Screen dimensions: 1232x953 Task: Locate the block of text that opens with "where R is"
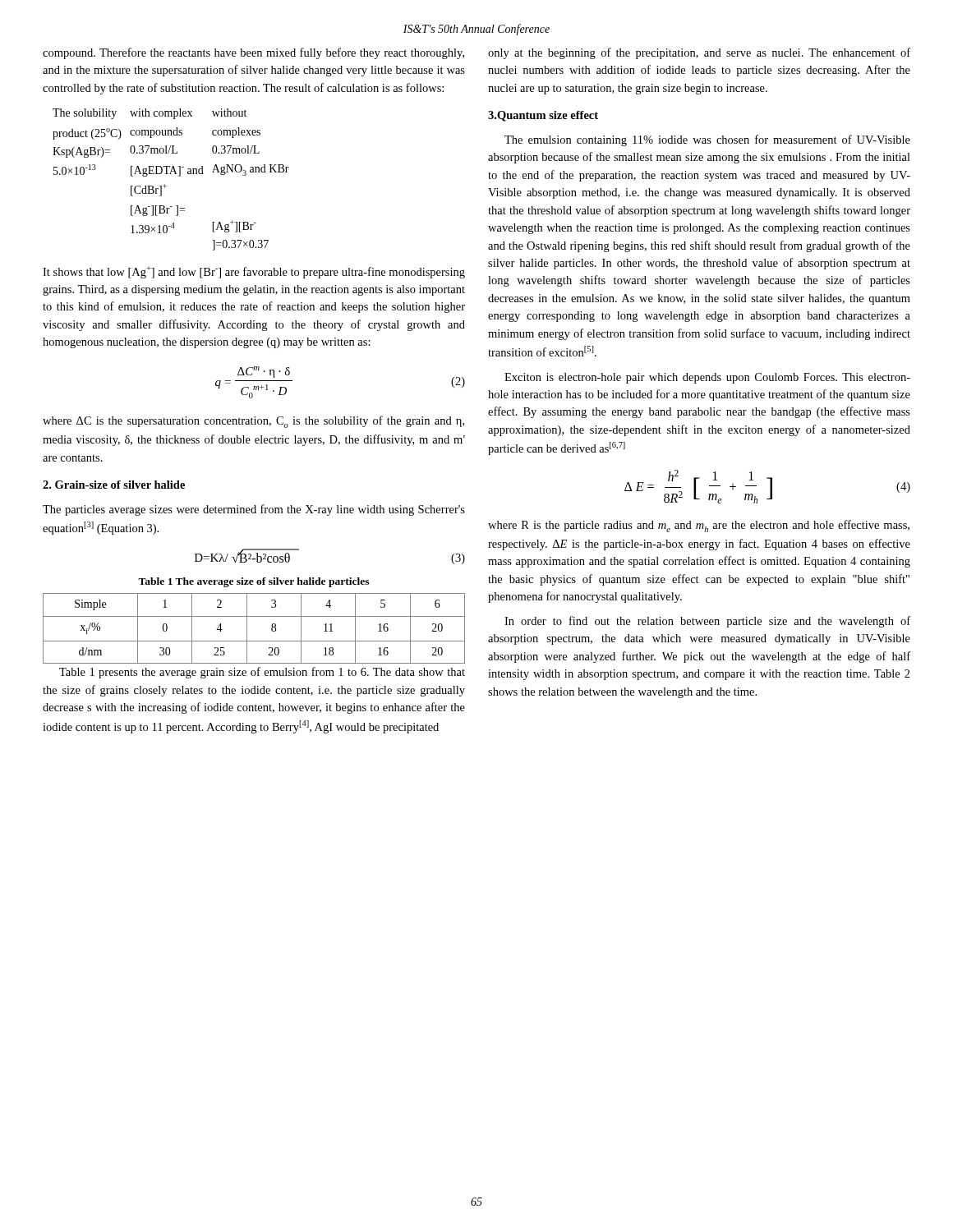(x=699, y=608)
